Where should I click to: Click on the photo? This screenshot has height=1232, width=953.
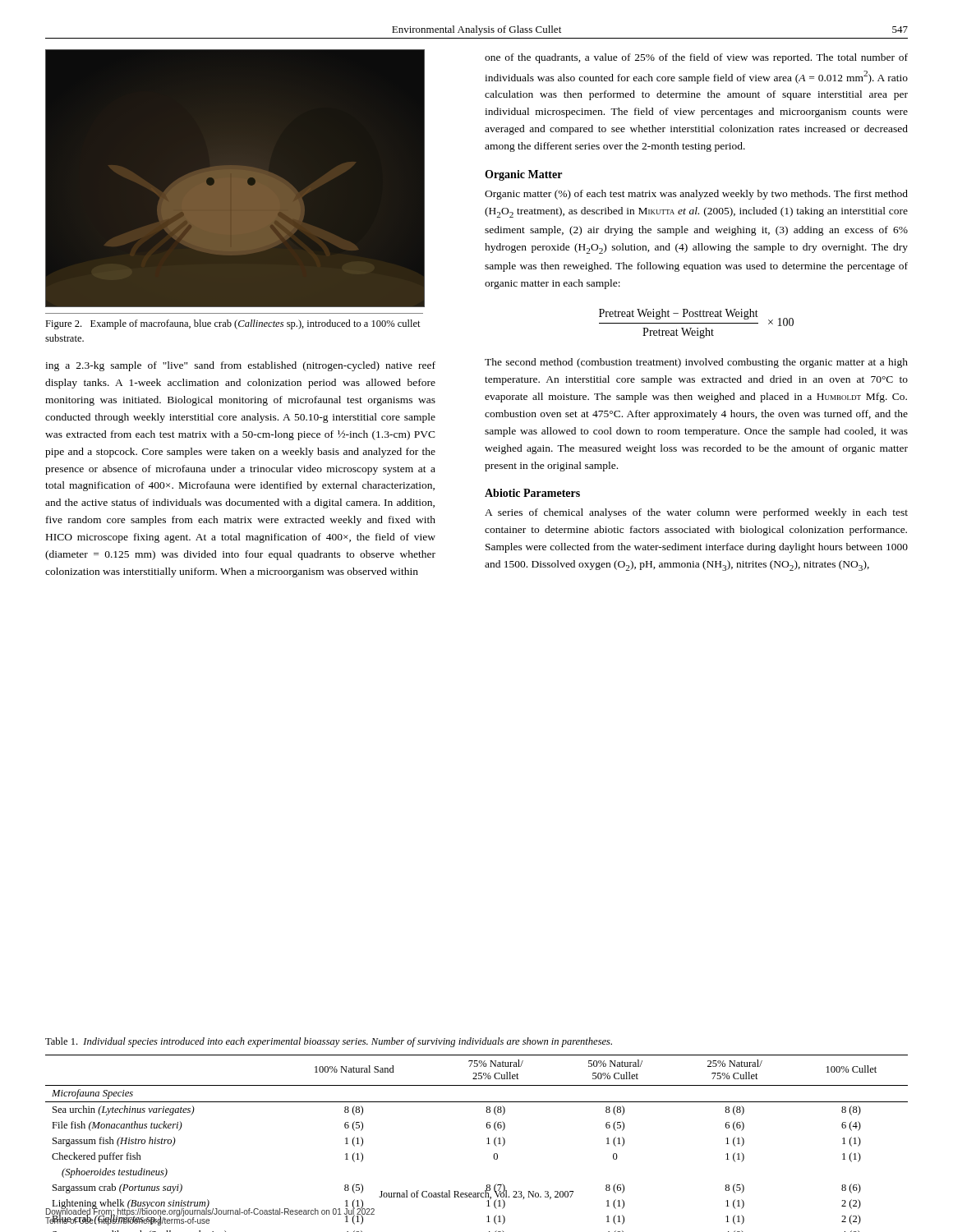pyautogui.click(x=235, y=178)
